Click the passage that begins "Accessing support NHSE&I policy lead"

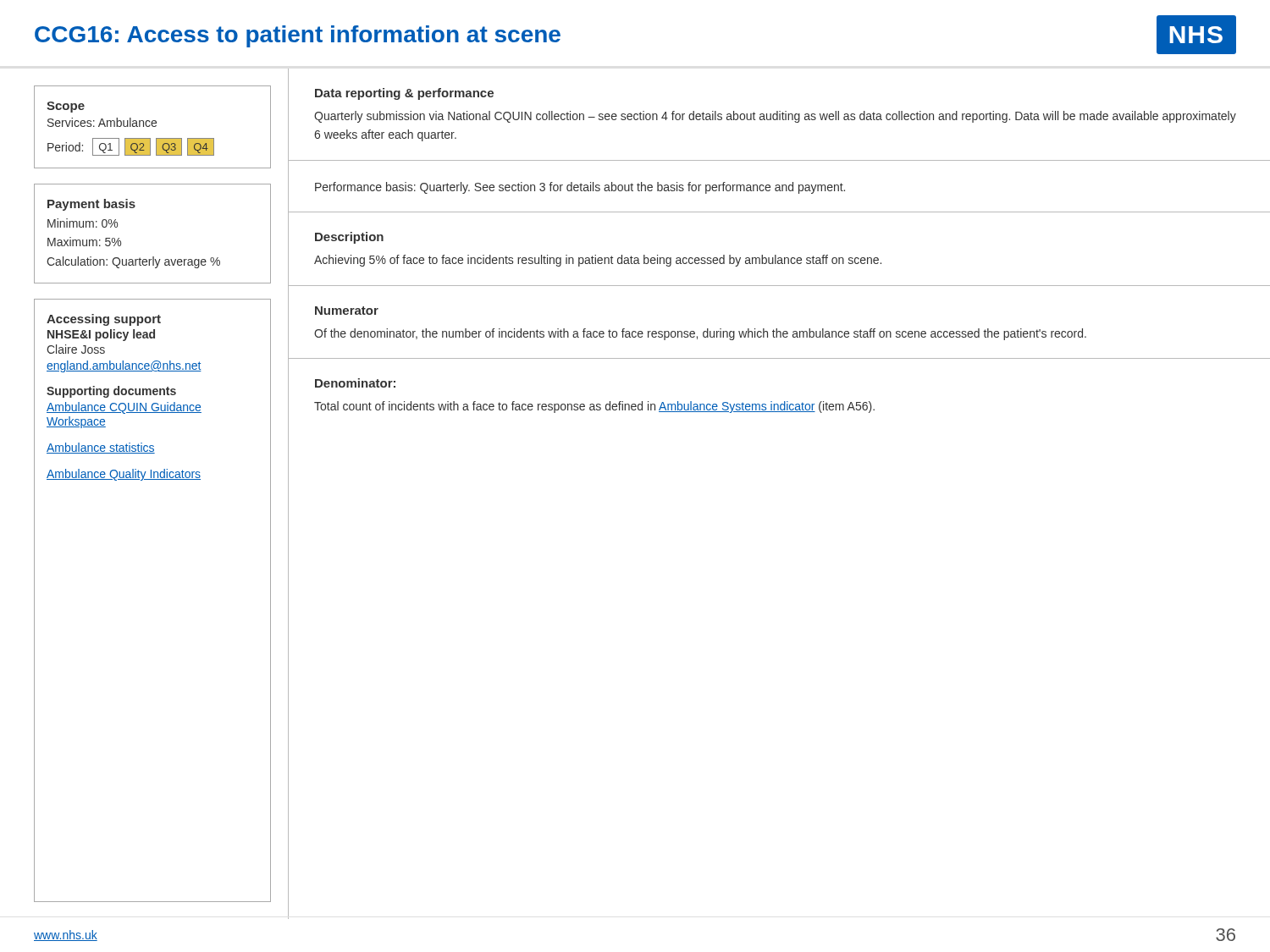152,396
